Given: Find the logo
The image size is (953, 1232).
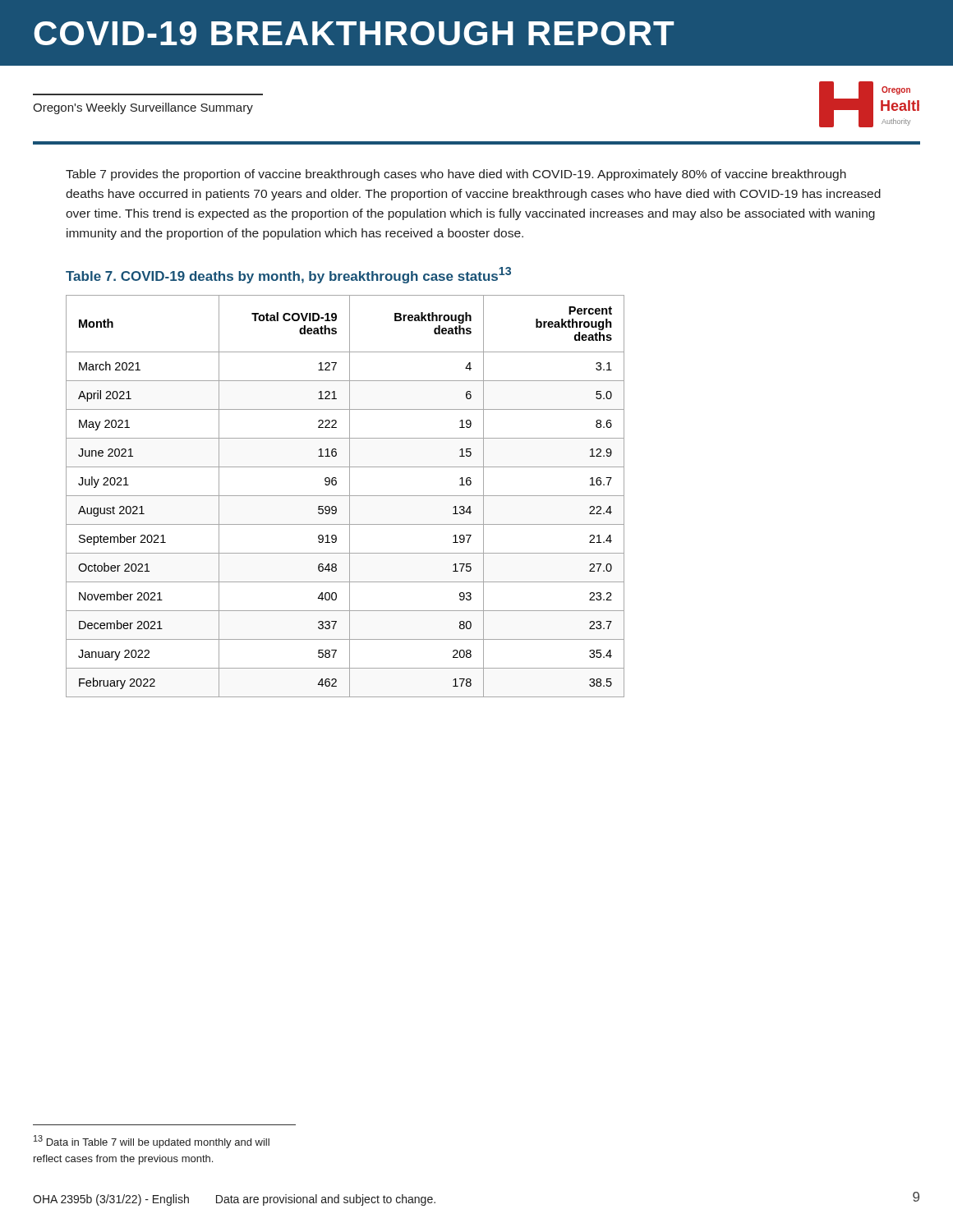Looking at the screenshot, I should tap(867, 104).
